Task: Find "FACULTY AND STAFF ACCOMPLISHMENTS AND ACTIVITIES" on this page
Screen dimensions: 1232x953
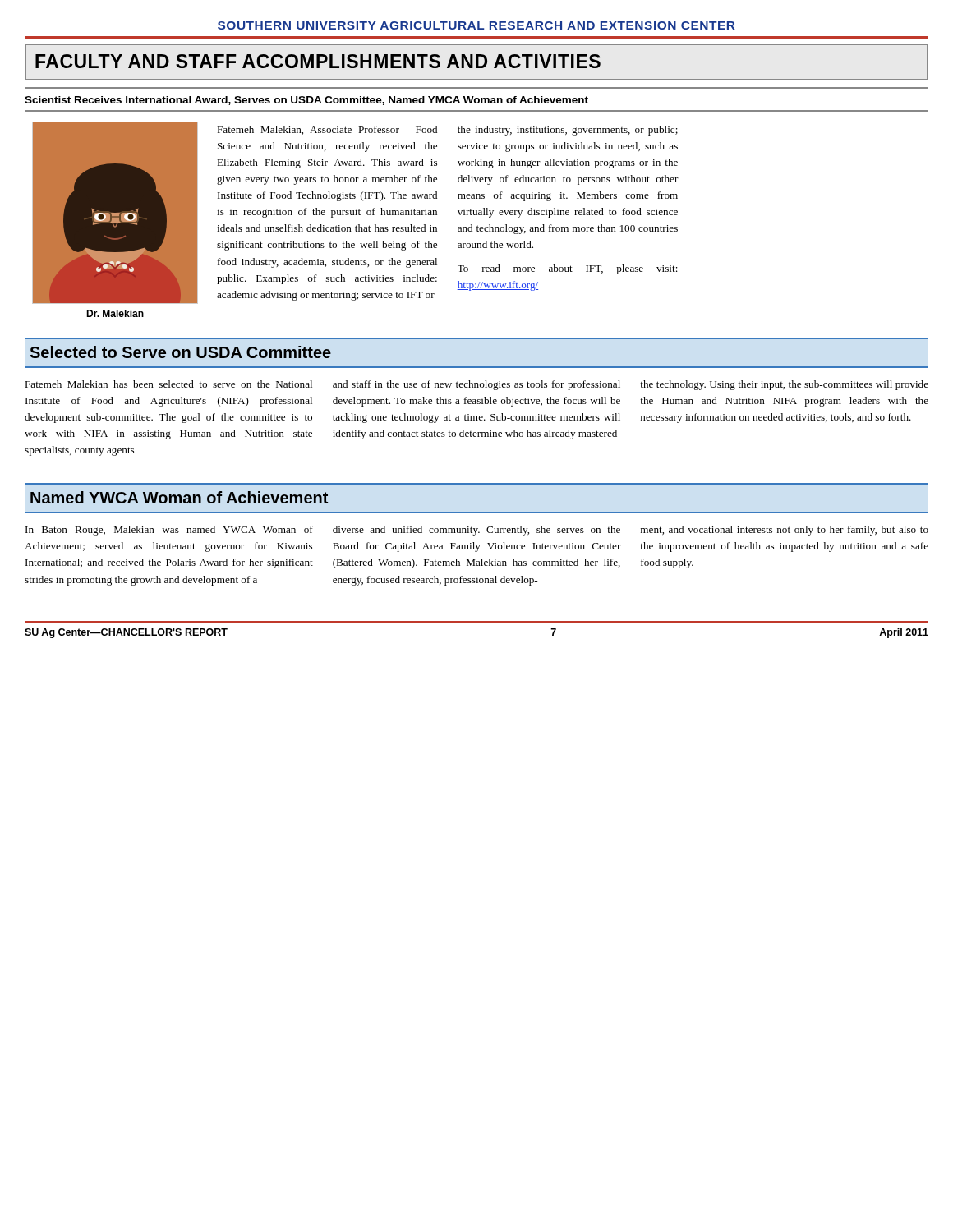Action: click(x=318, y=62)
